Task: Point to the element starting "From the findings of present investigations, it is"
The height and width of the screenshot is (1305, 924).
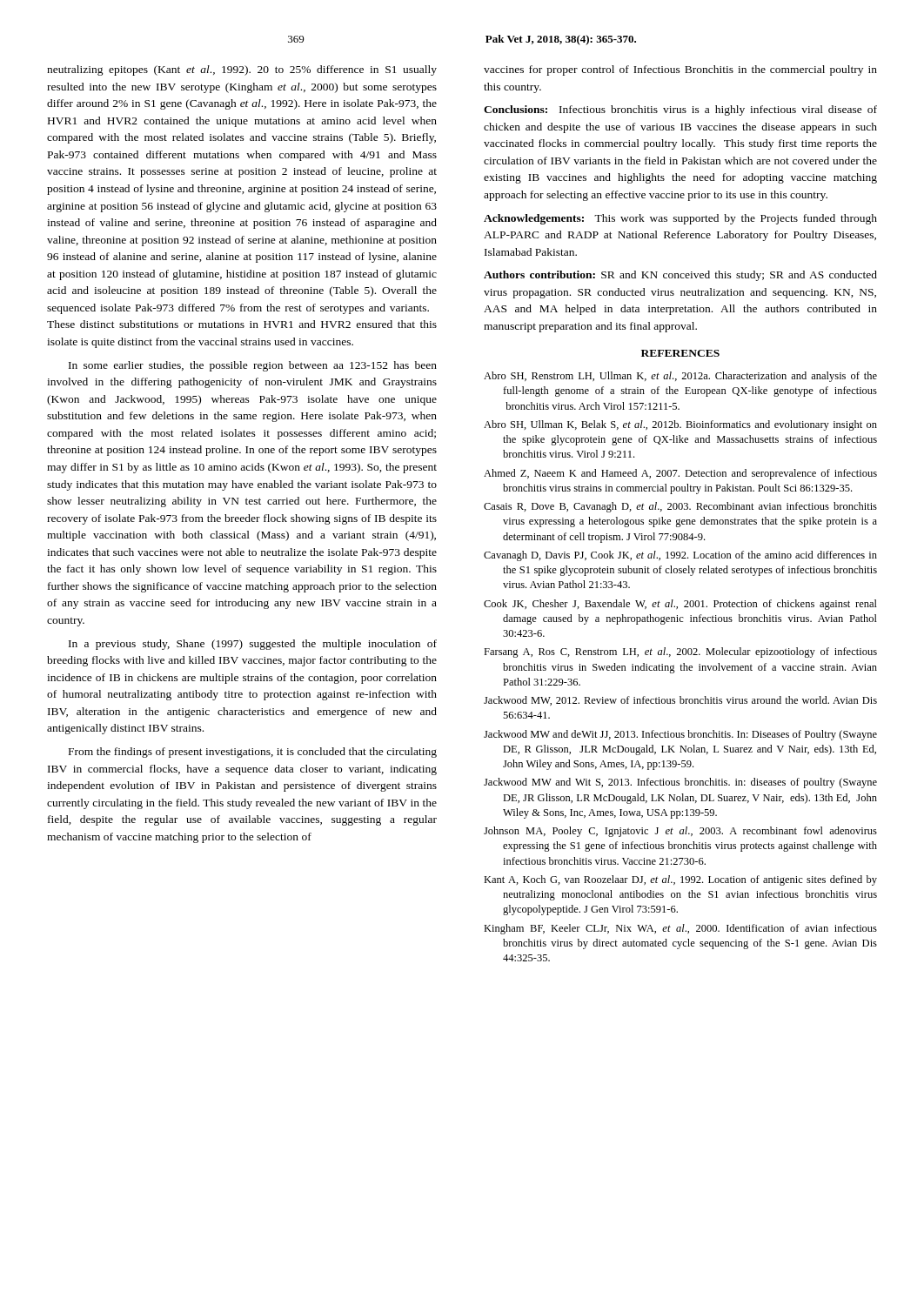Action: click(x=242, y=794)
